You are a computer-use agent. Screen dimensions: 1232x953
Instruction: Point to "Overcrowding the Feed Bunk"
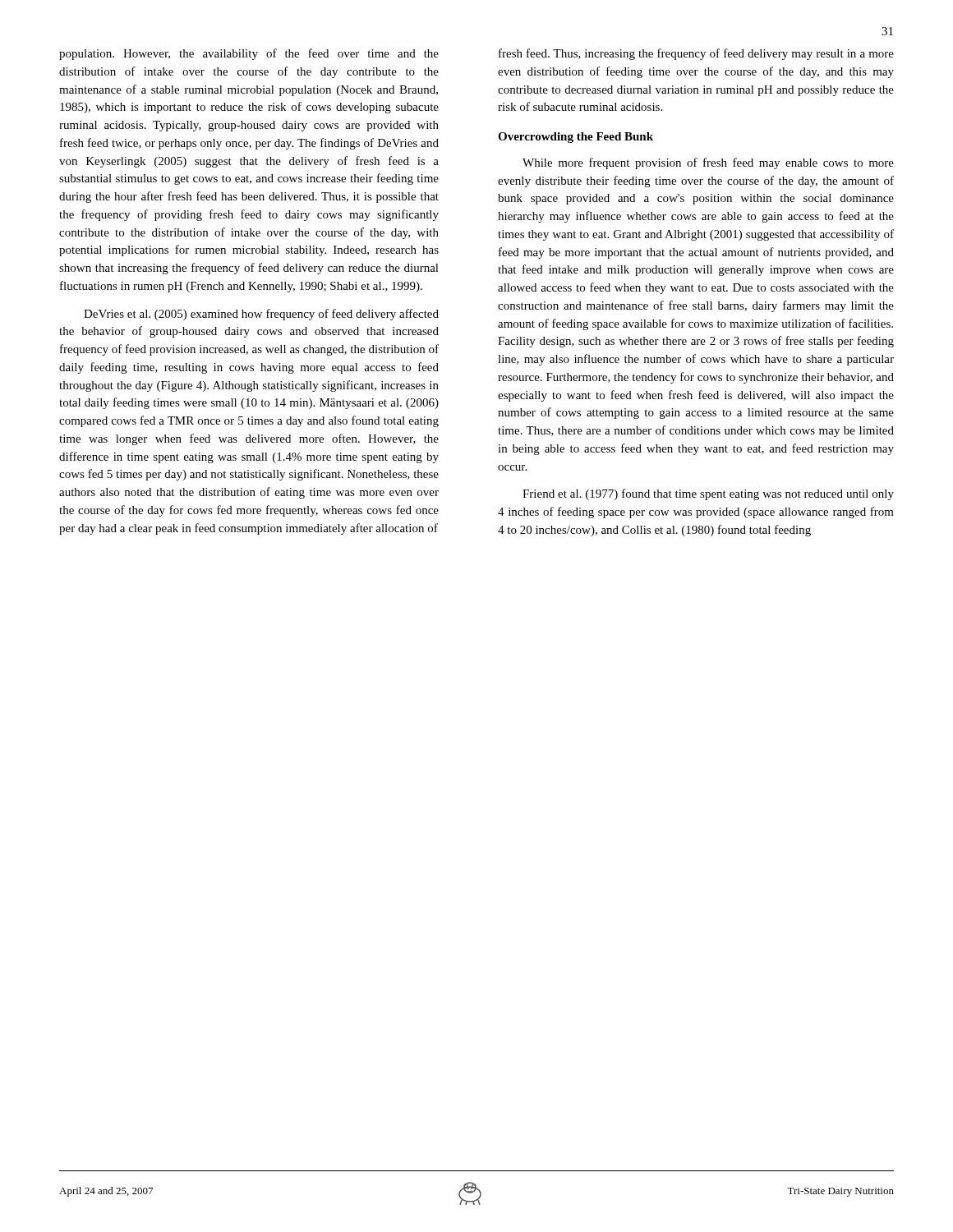tap(576, 136)
